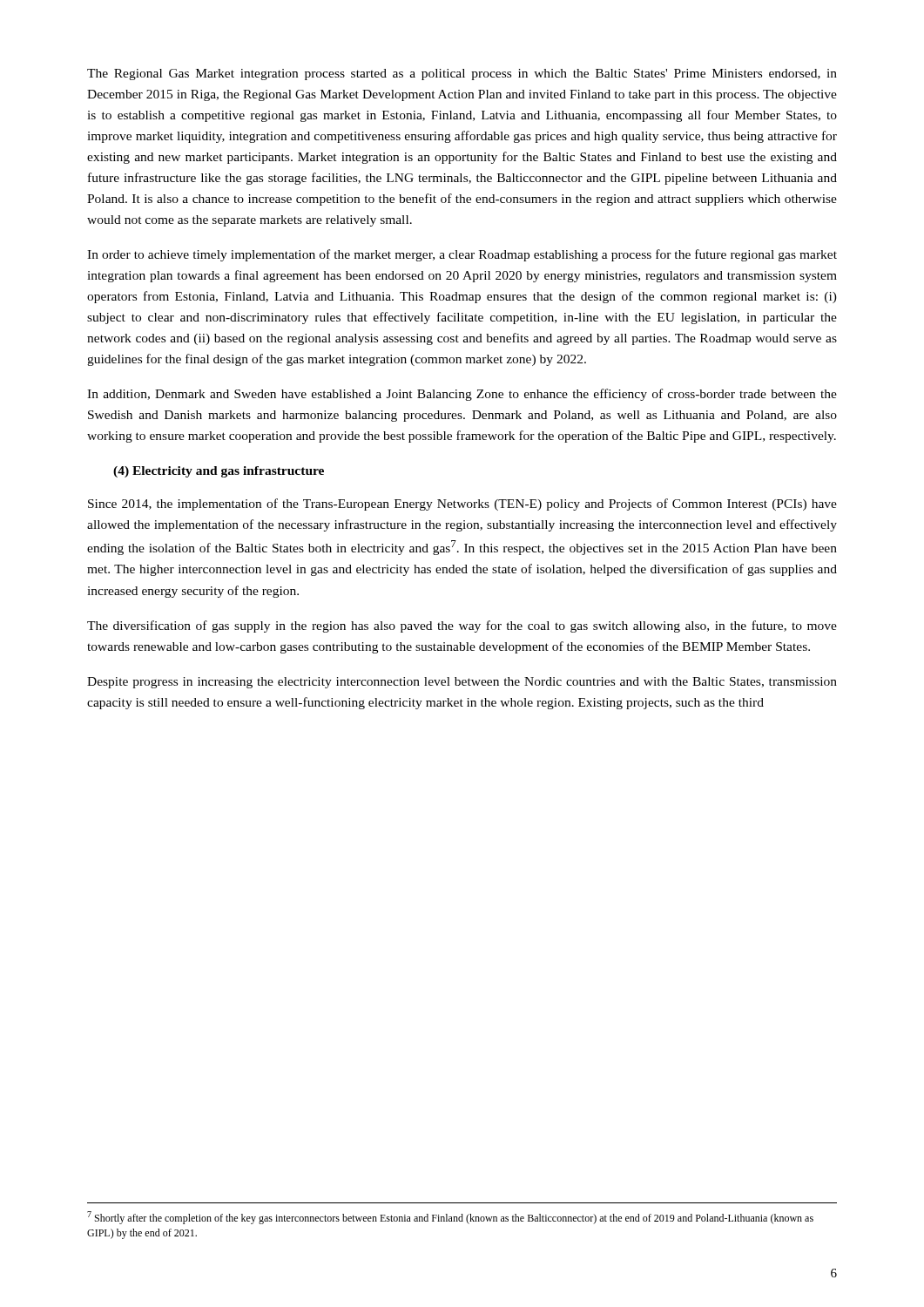Find the passage starting "The diversification of"
The width and height of the screenshot is (924, 1307).
pos(462,636)
